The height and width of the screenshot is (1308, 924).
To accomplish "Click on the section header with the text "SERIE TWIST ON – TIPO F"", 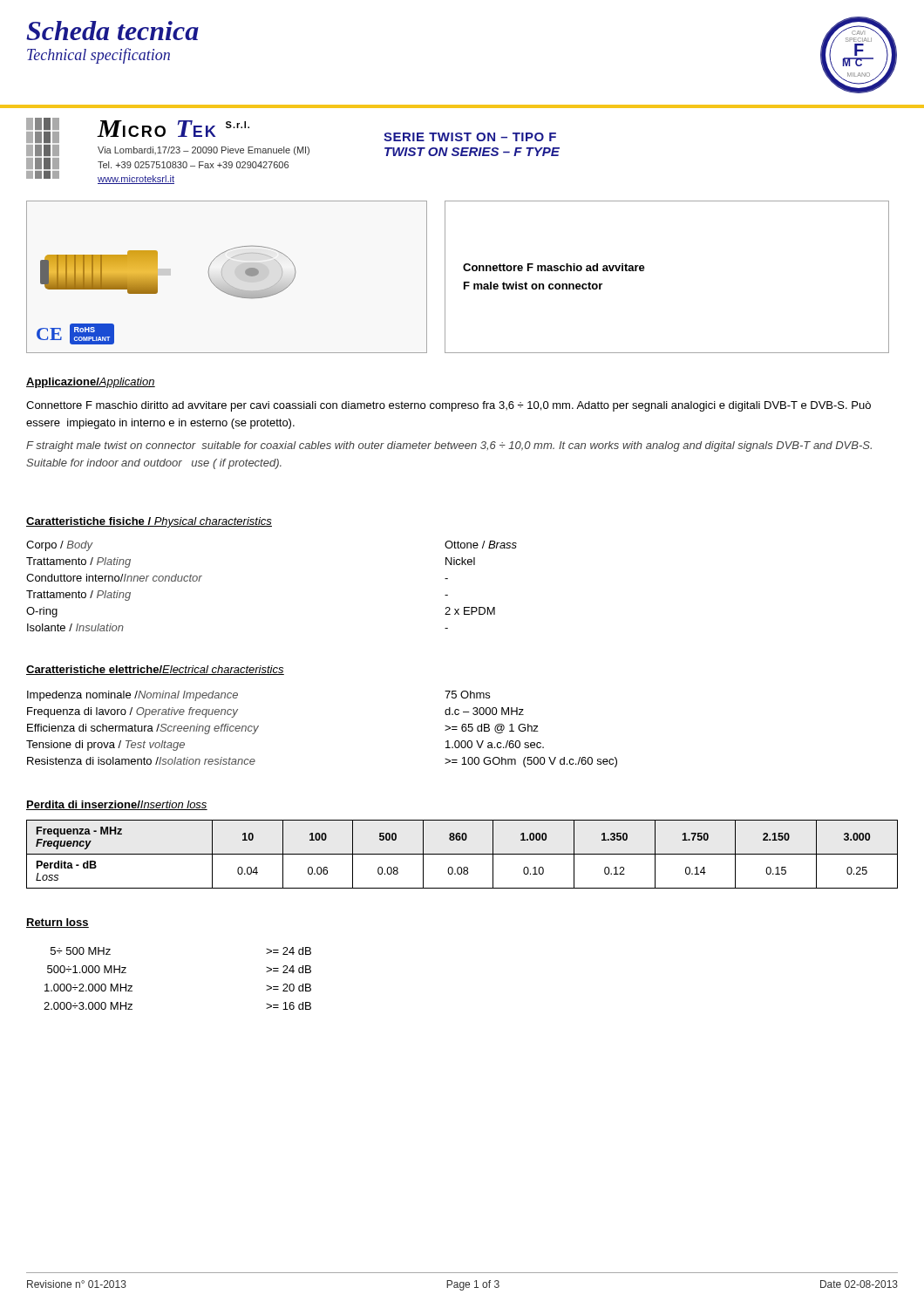I will (x=471, y=144).
